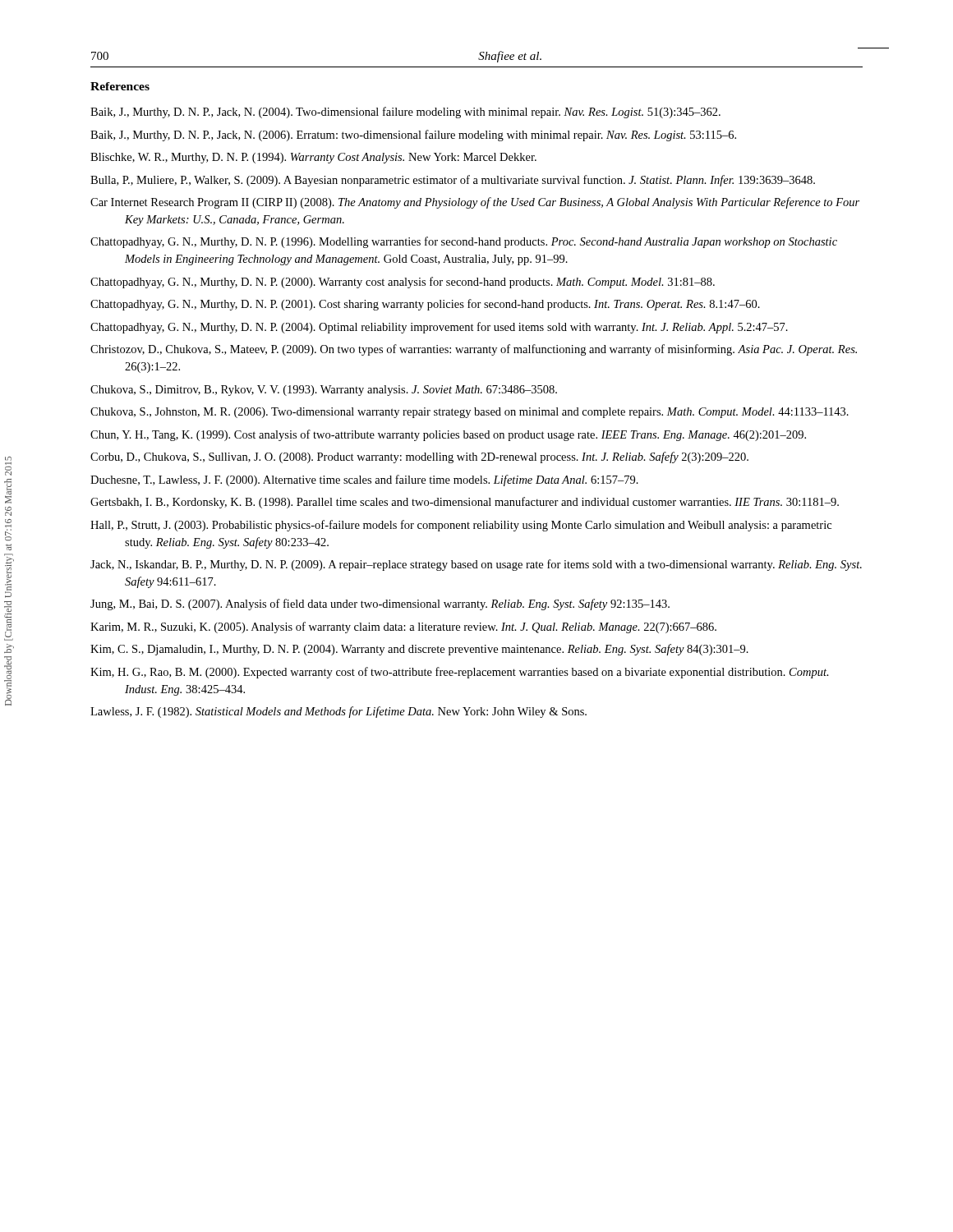The image size is (953, 1232).
Task: Point to the text starting "Karim, M. R., Suzuki,"
Action: [404, 627]
